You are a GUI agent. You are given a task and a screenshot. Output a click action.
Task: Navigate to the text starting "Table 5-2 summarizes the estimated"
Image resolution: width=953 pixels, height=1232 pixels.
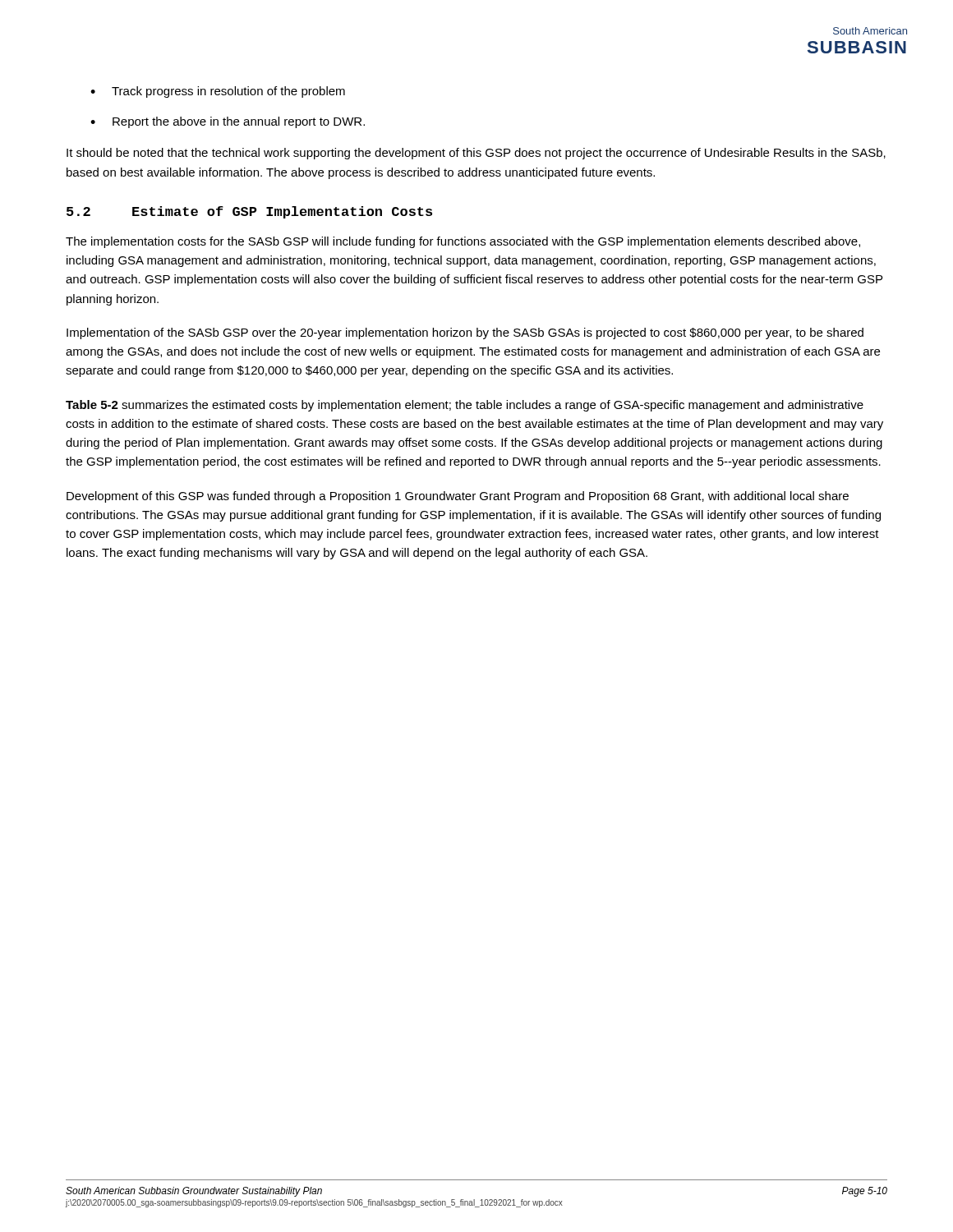click(475, 433)
